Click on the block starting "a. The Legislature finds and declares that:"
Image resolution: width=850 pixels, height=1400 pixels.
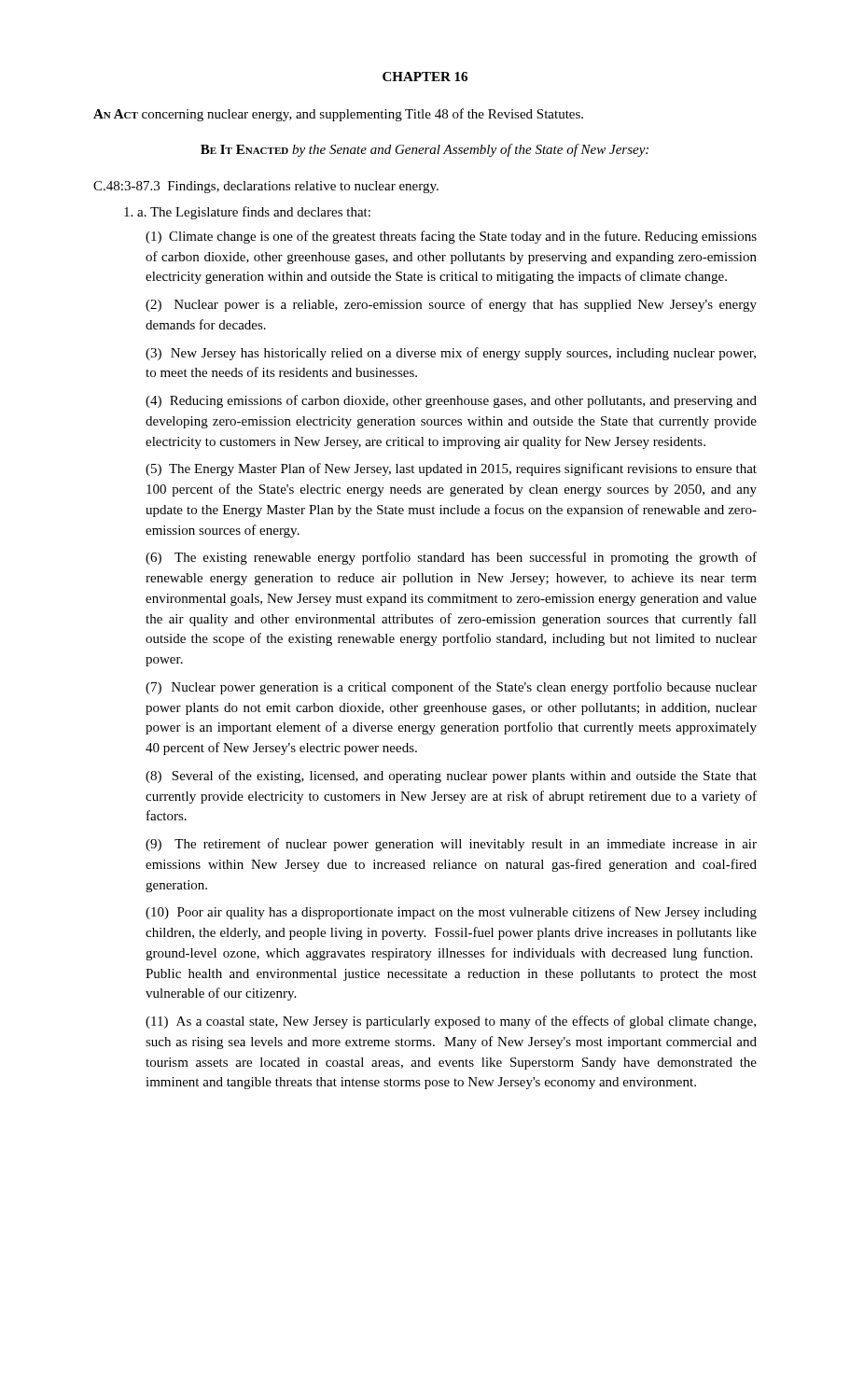247,212
